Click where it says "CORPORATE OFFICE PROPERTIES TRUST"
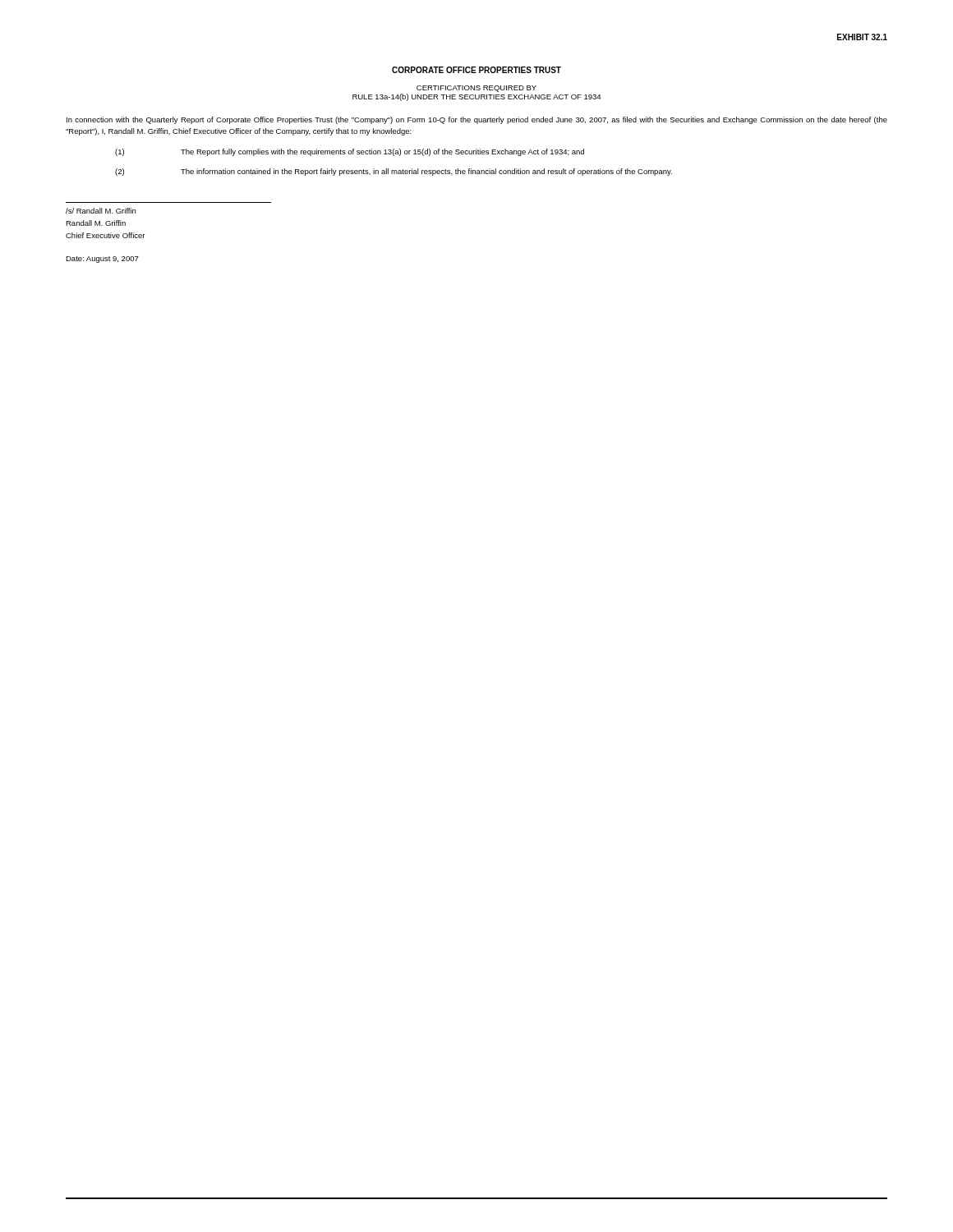The image size is (953, 1232). click(476, 70)
